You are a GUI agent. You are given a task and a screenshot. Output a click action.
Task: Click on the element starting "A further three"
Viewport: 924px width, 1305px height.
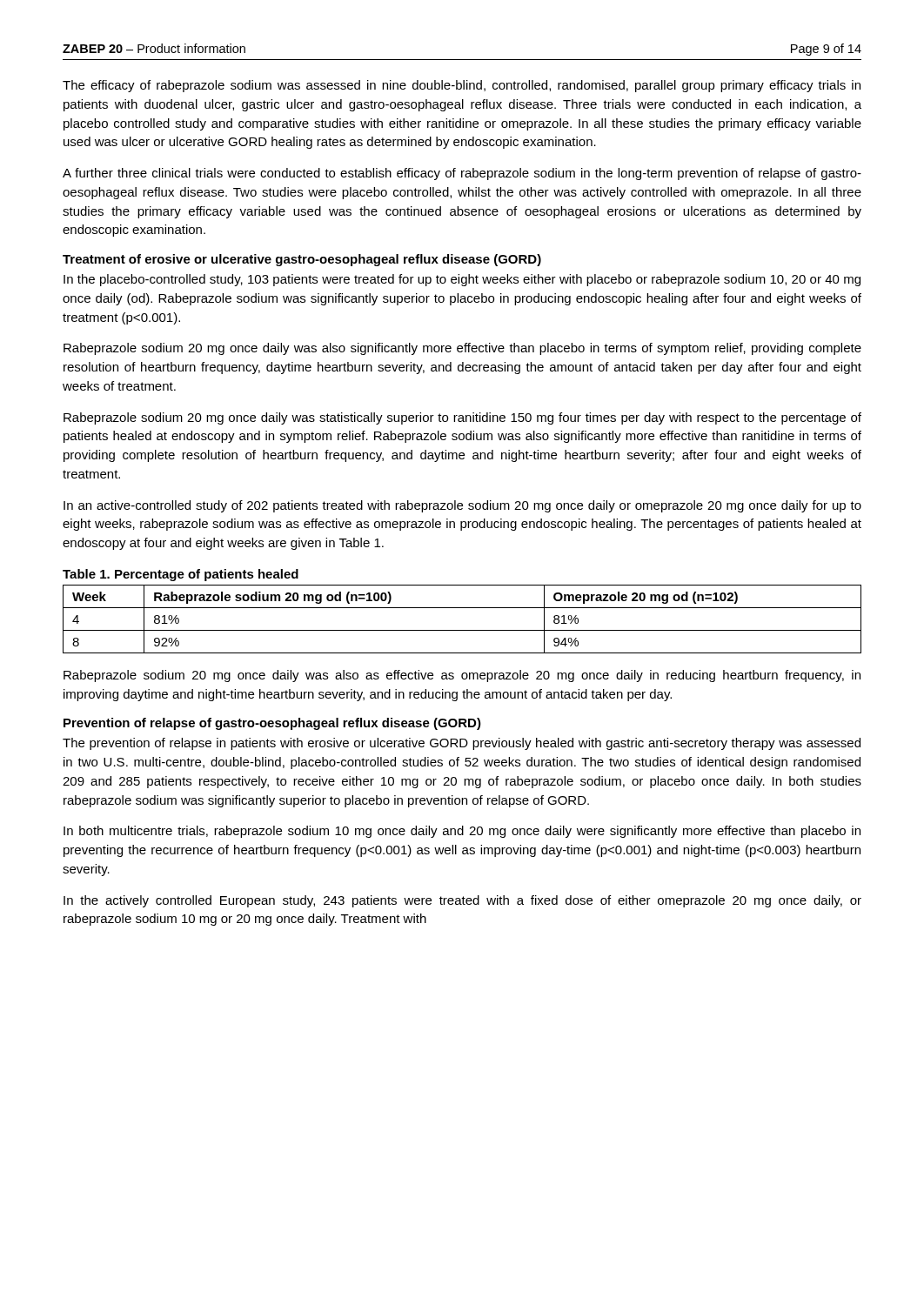462,201
